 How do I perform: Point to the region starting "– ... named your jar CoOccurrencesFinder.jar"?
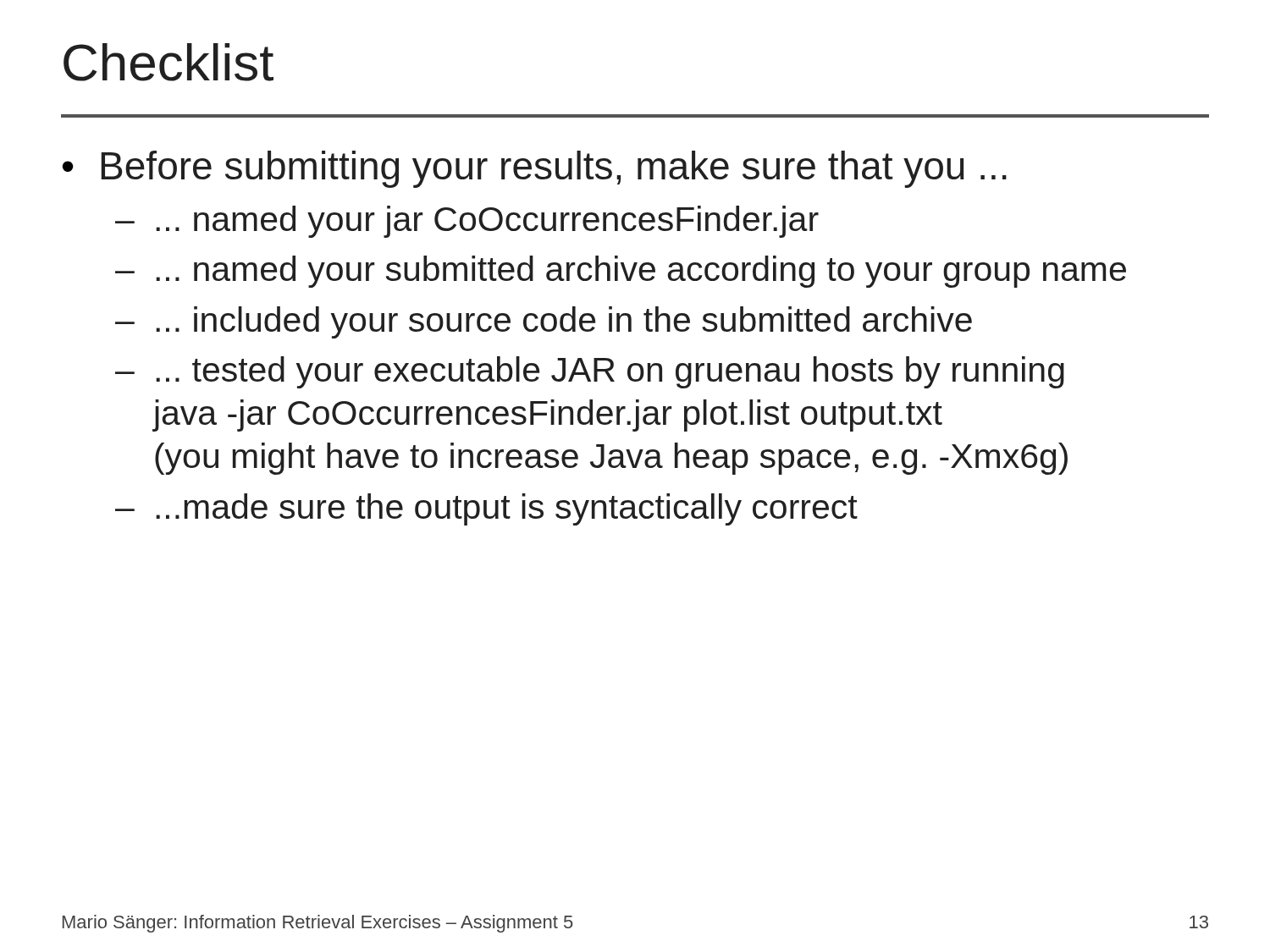click(x=467, y=220)
